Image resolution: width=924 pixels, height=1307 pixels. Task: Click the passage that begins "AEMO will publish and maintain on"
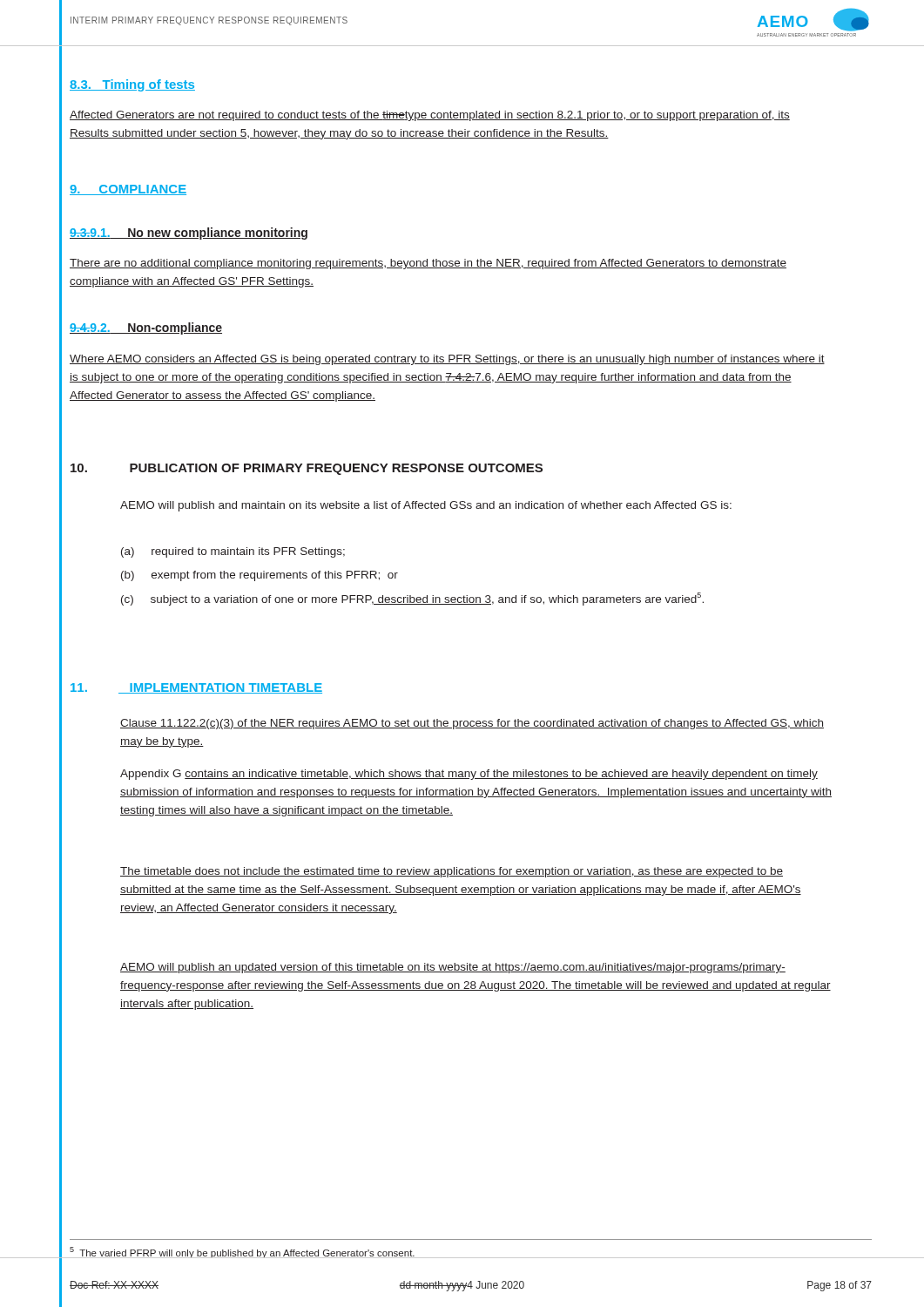(x=426, y=505)
